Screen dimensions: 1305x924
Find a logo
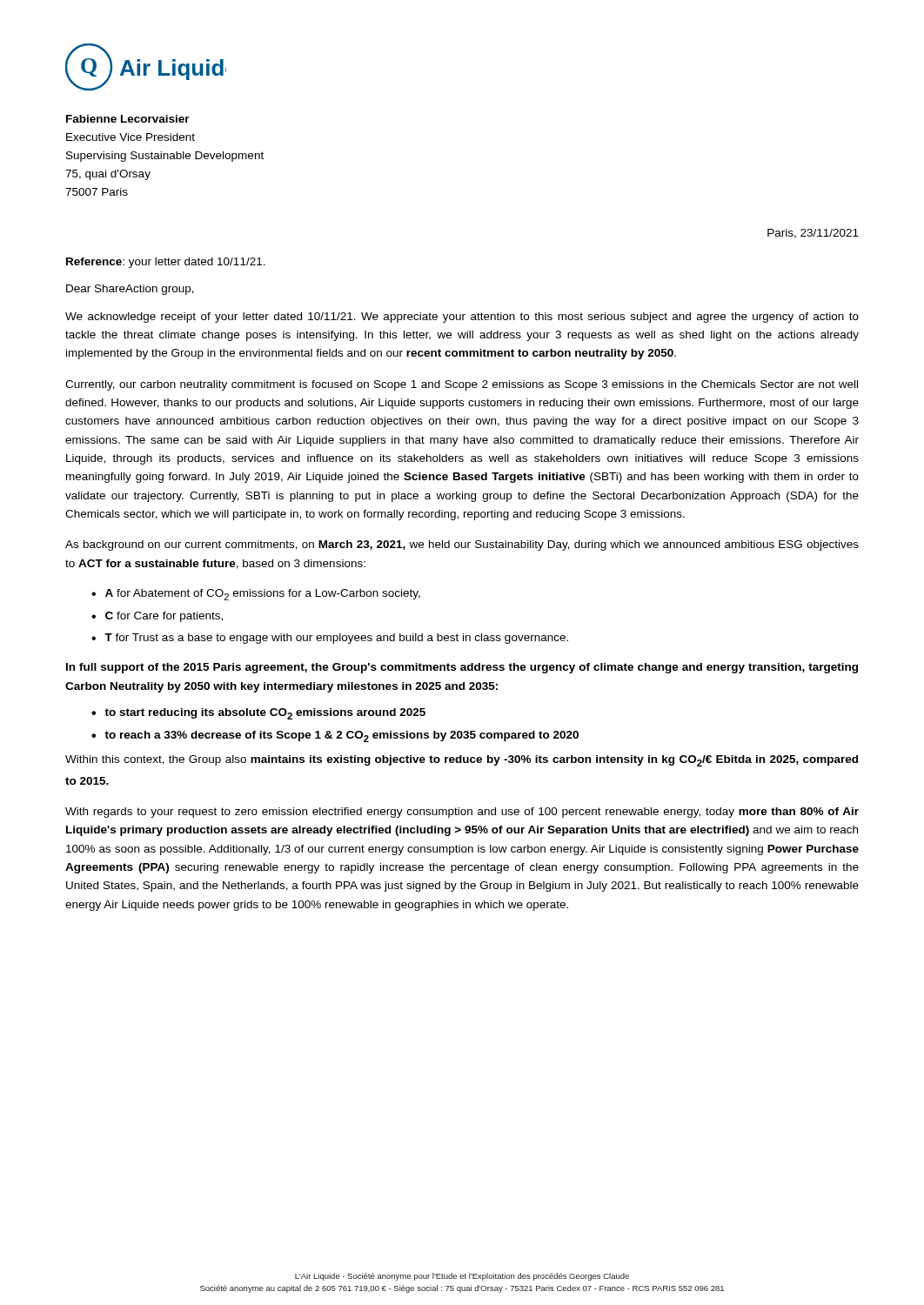point(462,67)
